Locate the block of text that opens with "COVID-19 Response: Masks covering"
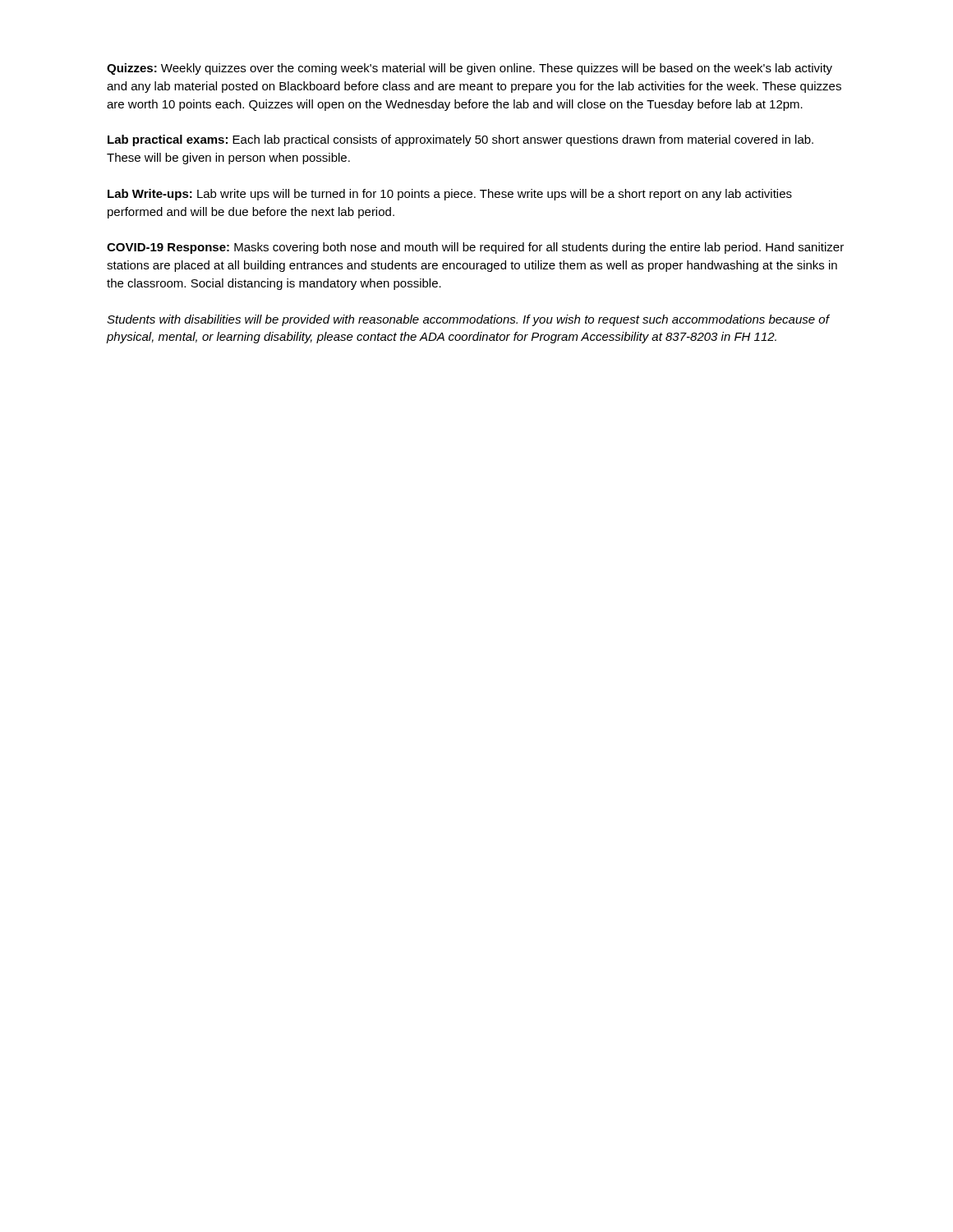The height and width of the screenshot is (1232, 953). pyautogui.click(x=475, y=265)
